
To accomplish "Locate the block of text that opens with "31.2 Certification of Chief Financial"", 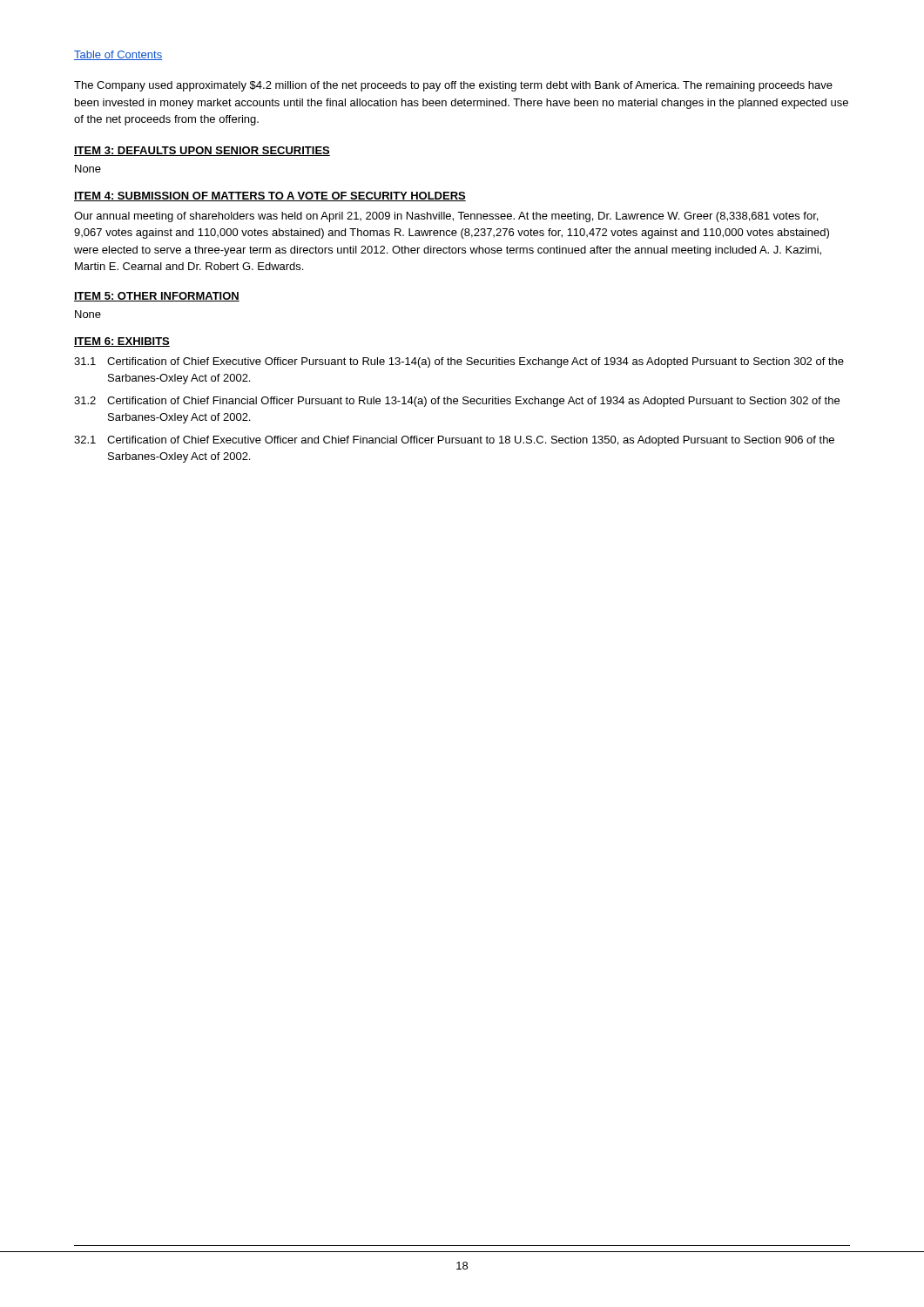I will (x=462, y=409).
